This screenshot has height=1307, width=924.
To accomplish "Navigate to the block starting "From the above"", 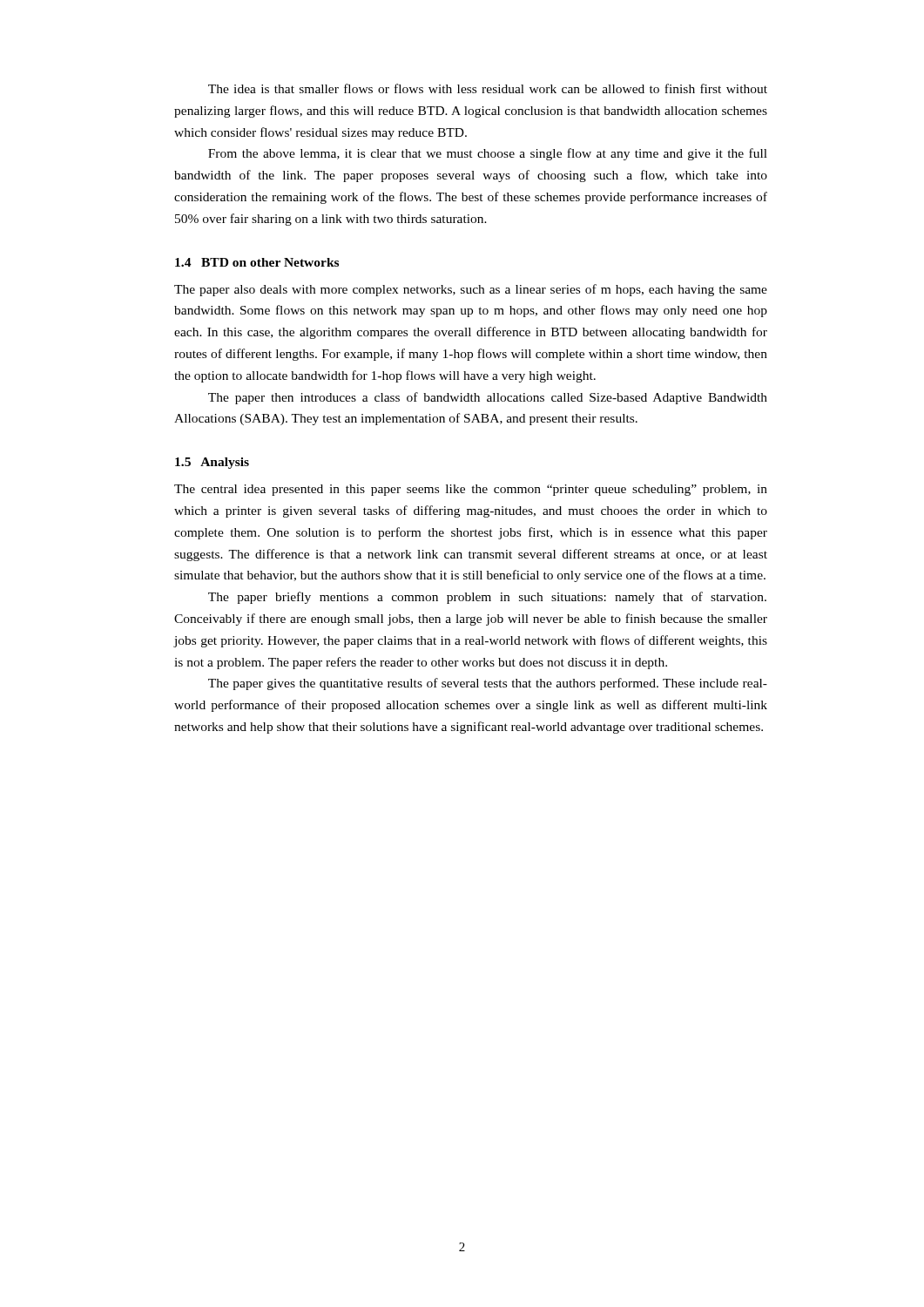I will click(x=471, y=186).
